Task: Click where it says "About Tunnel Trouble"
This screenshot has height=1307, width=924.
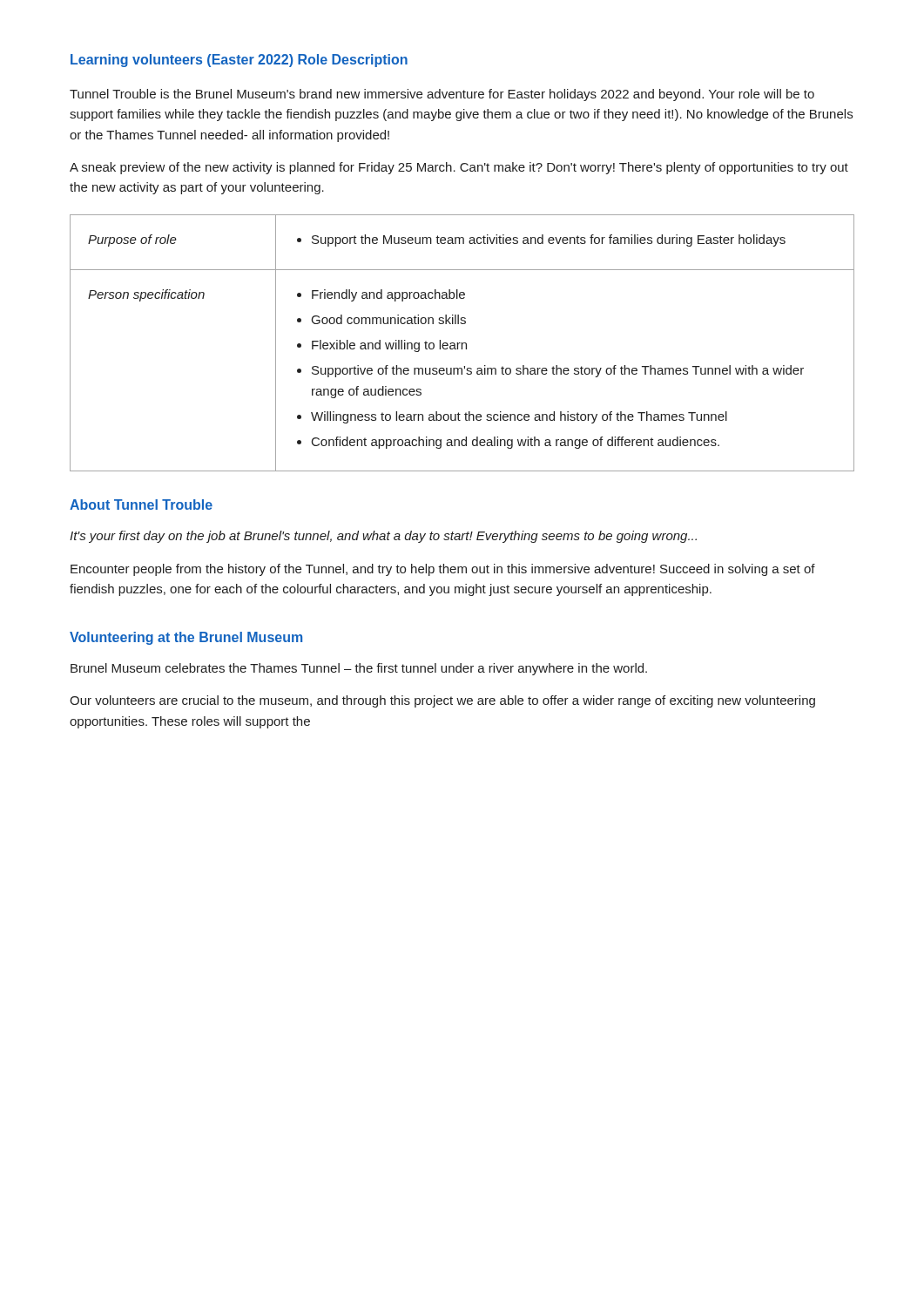Action: 141,505
